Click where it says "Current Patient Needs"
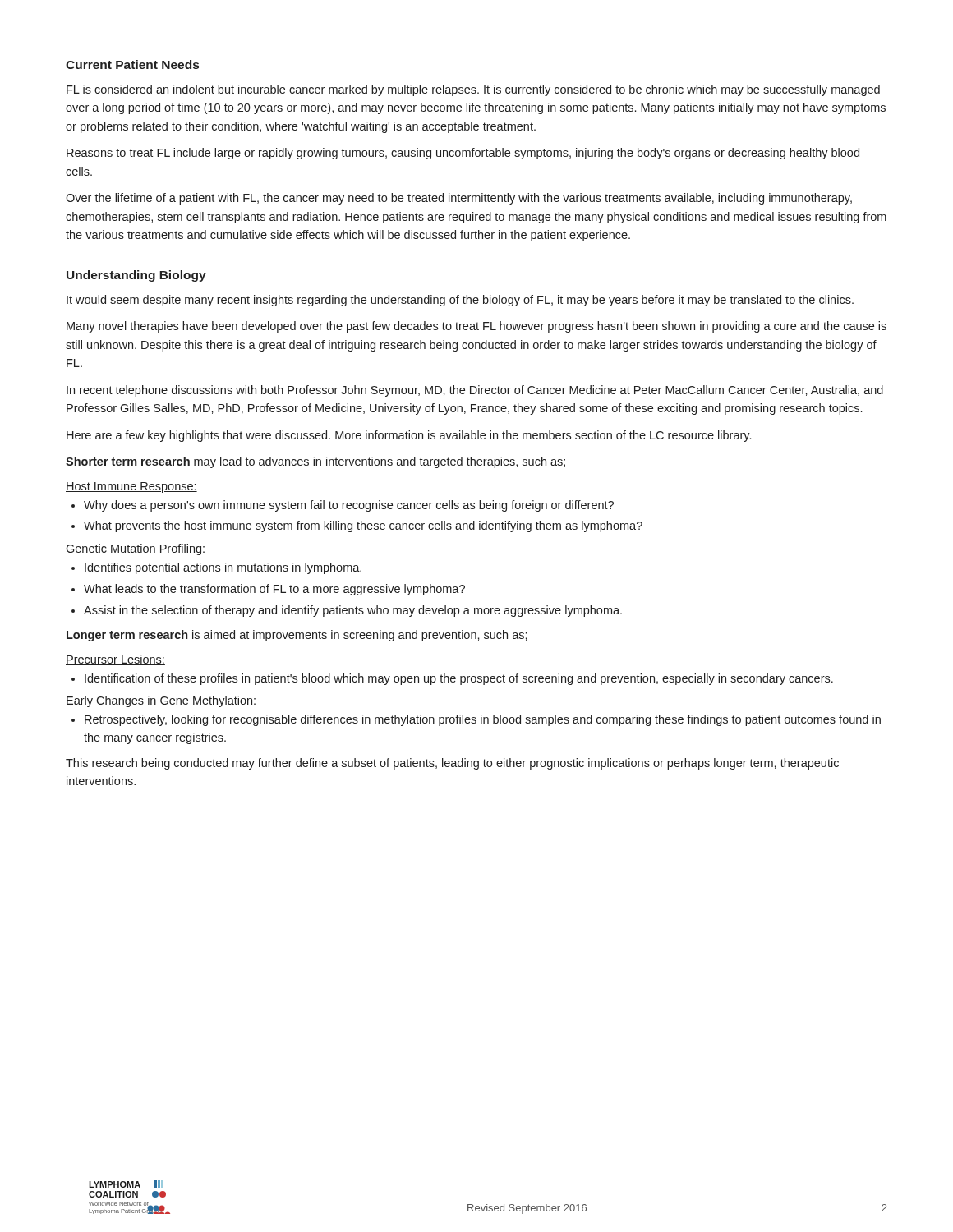The width and height of the screenshot is (953, 1232). (133, 64)
